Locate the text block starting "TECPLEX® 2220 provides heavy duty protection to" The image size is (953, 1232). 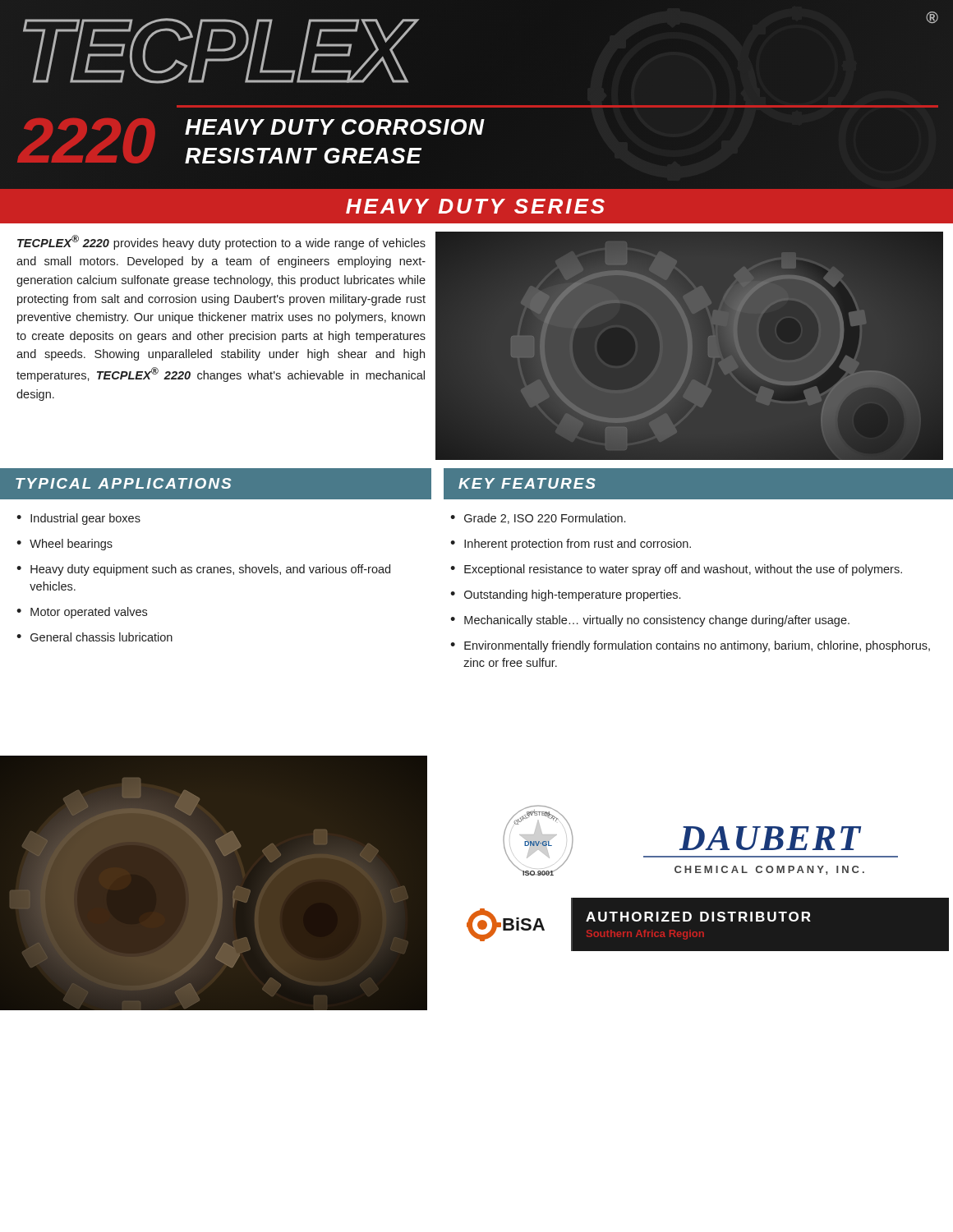221,317
